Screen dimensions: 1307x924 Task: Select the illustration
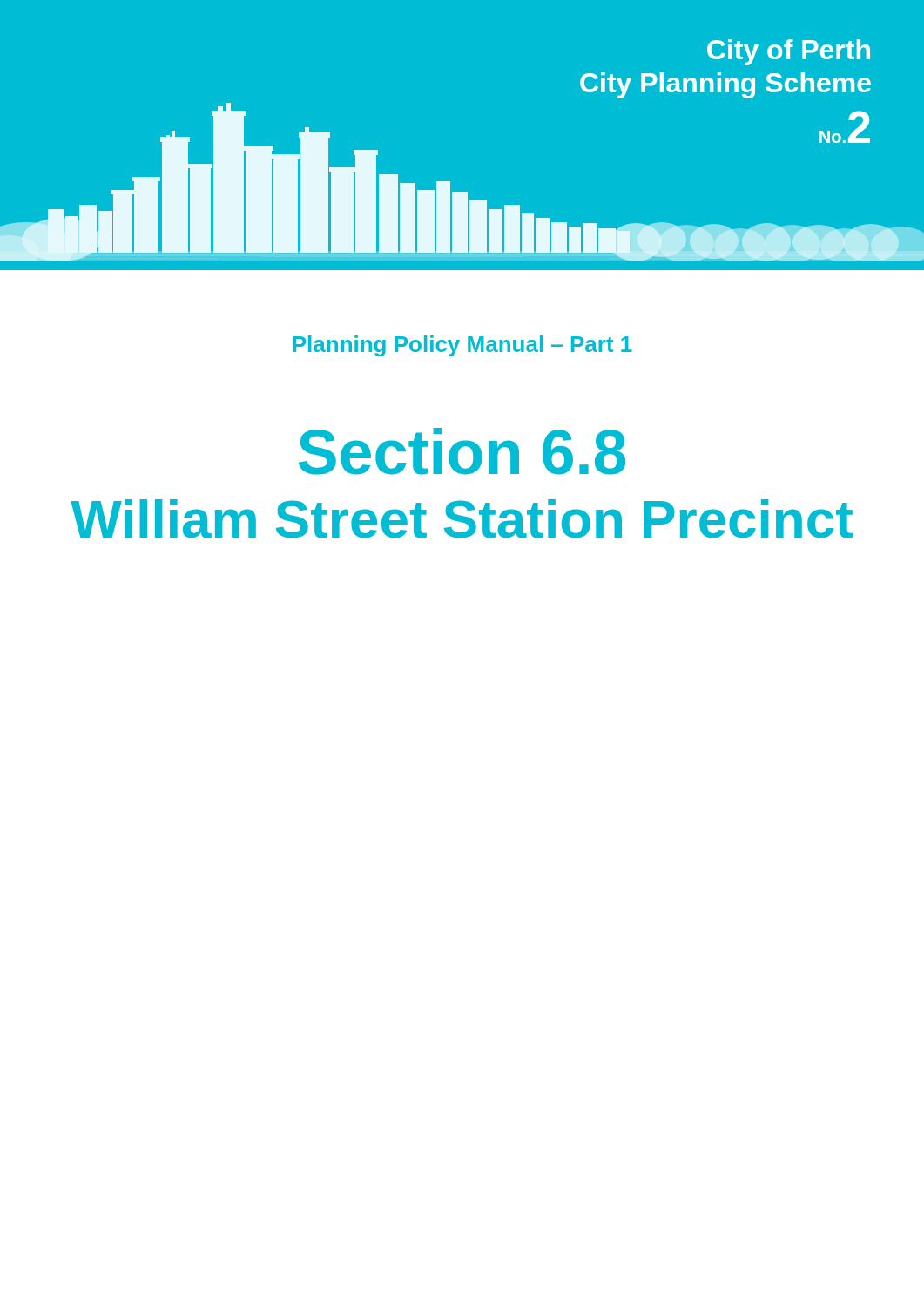[462, 135]
